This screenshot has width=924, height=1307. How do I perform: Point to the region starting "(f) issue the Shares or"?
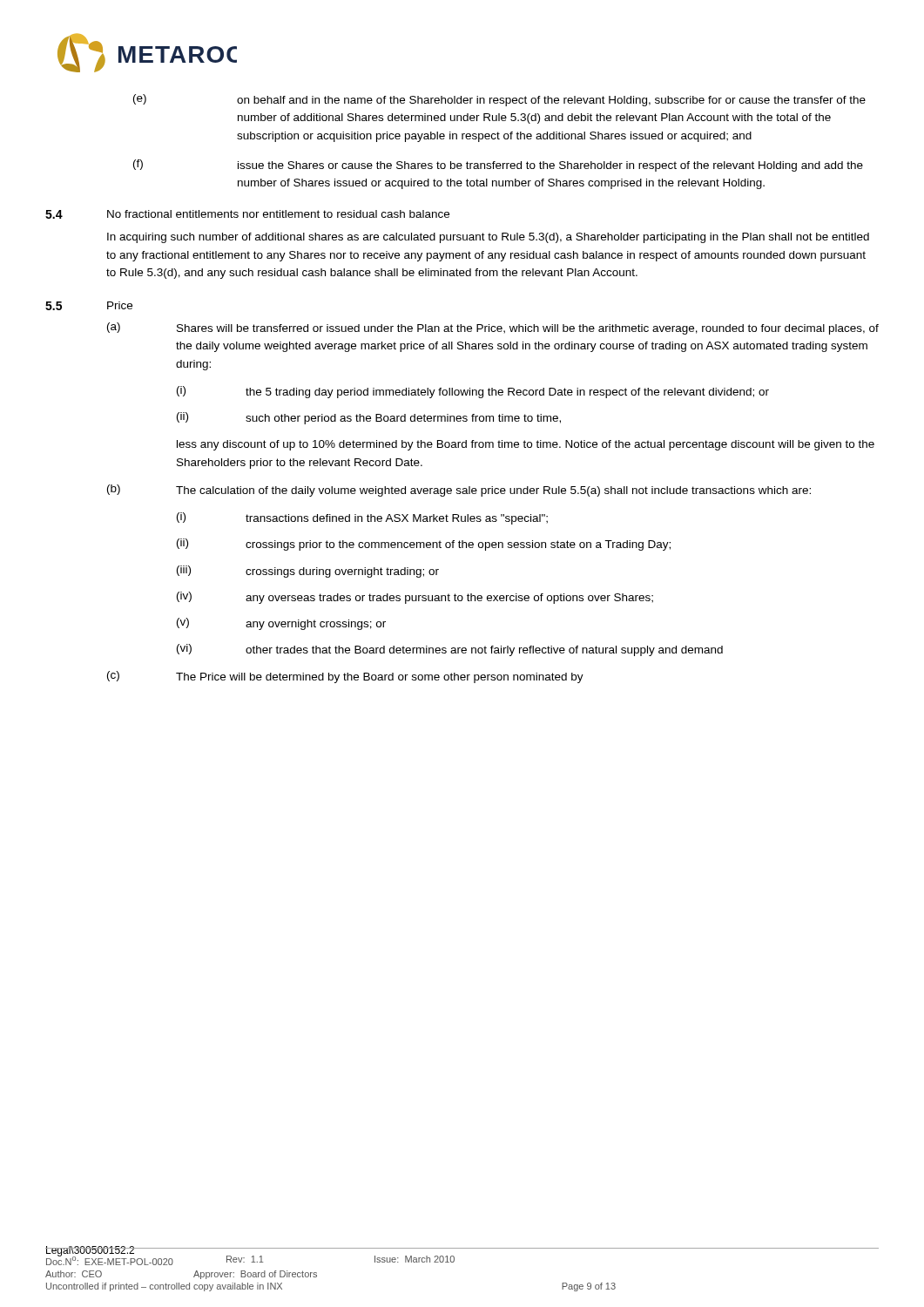[x=462, y=174]
